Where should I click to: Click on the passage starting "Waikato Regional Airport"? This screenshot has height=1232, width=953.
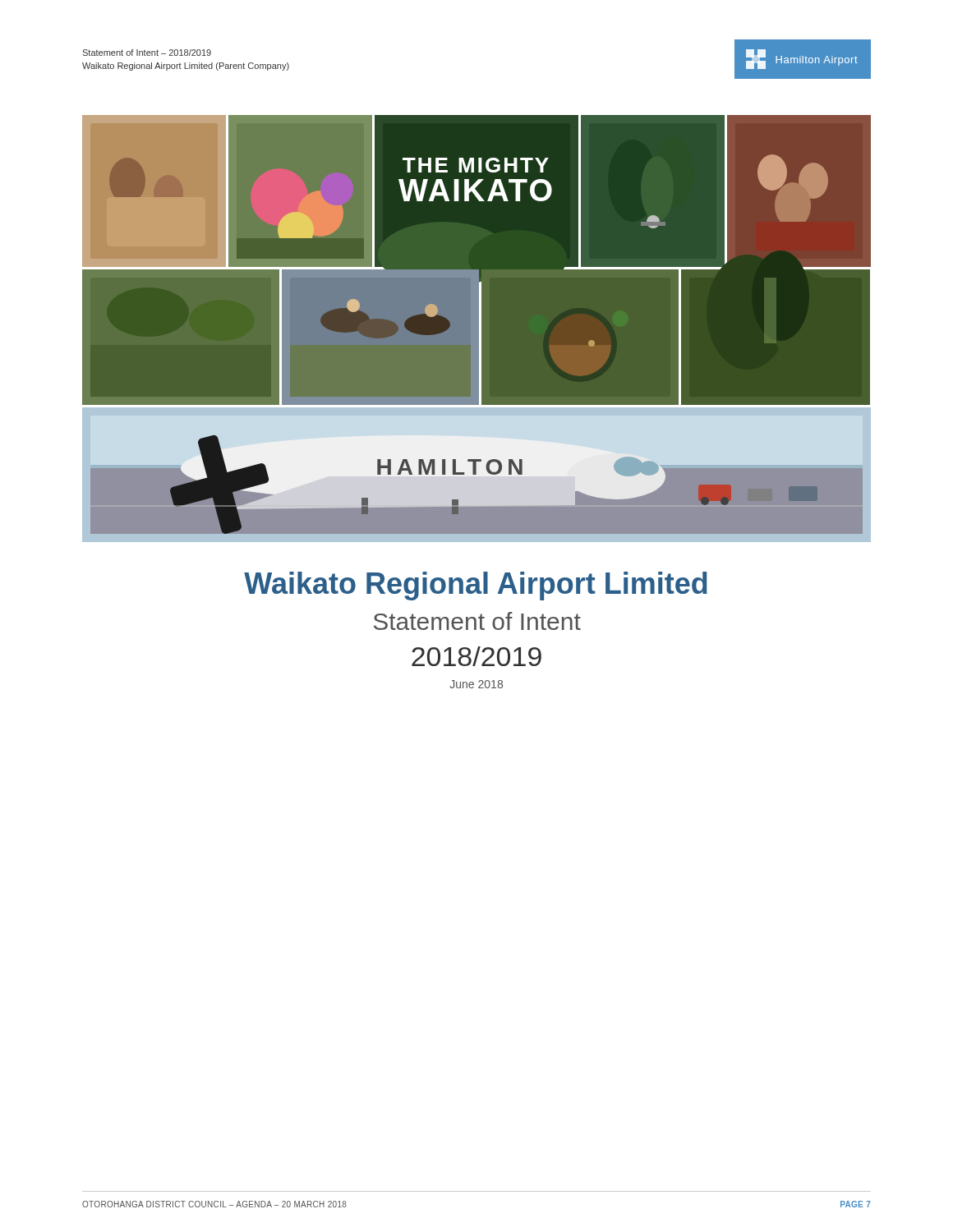pos(476,629)
